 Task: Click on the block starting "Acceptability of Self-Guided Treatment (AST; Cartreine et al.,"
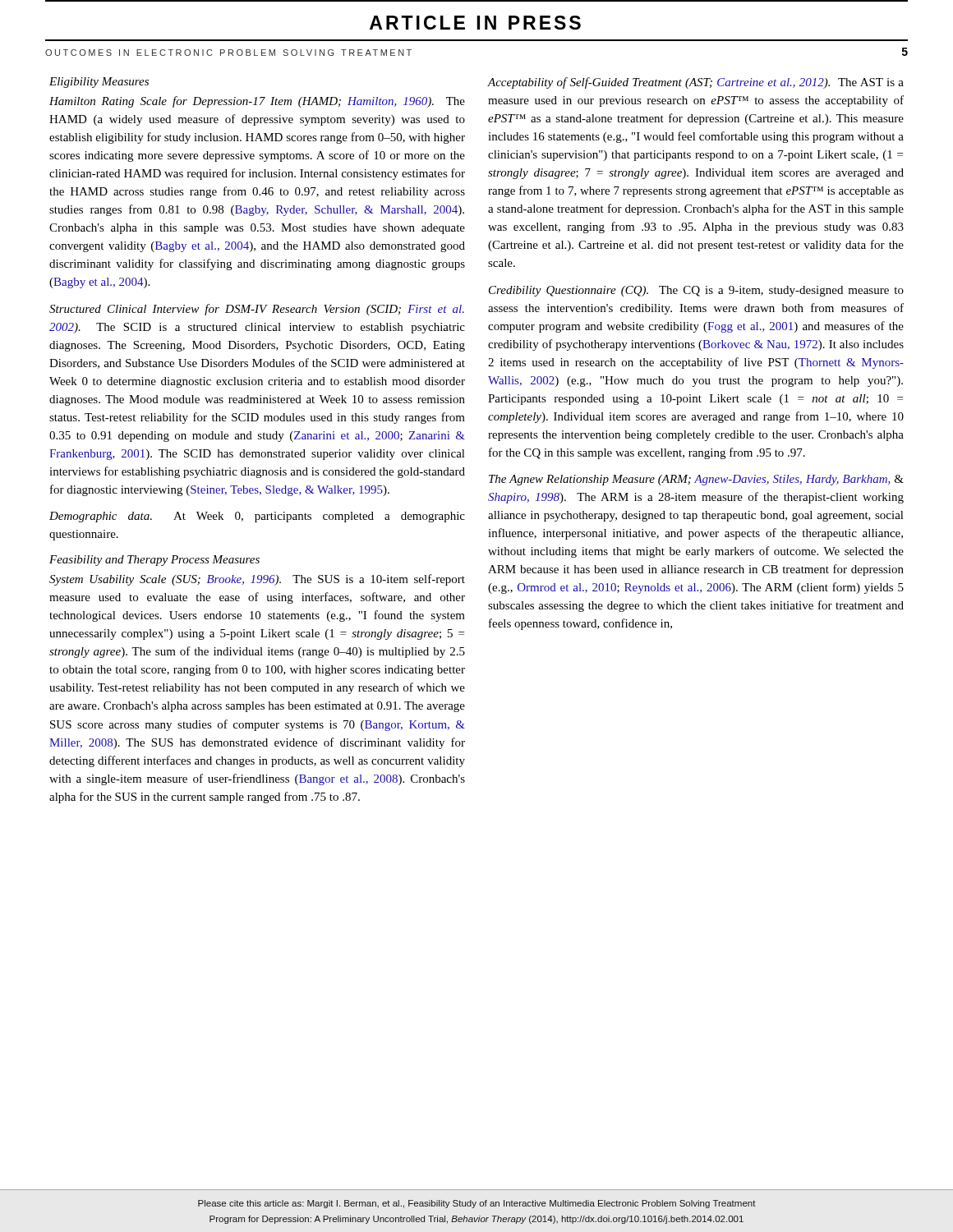coord(696,173)
